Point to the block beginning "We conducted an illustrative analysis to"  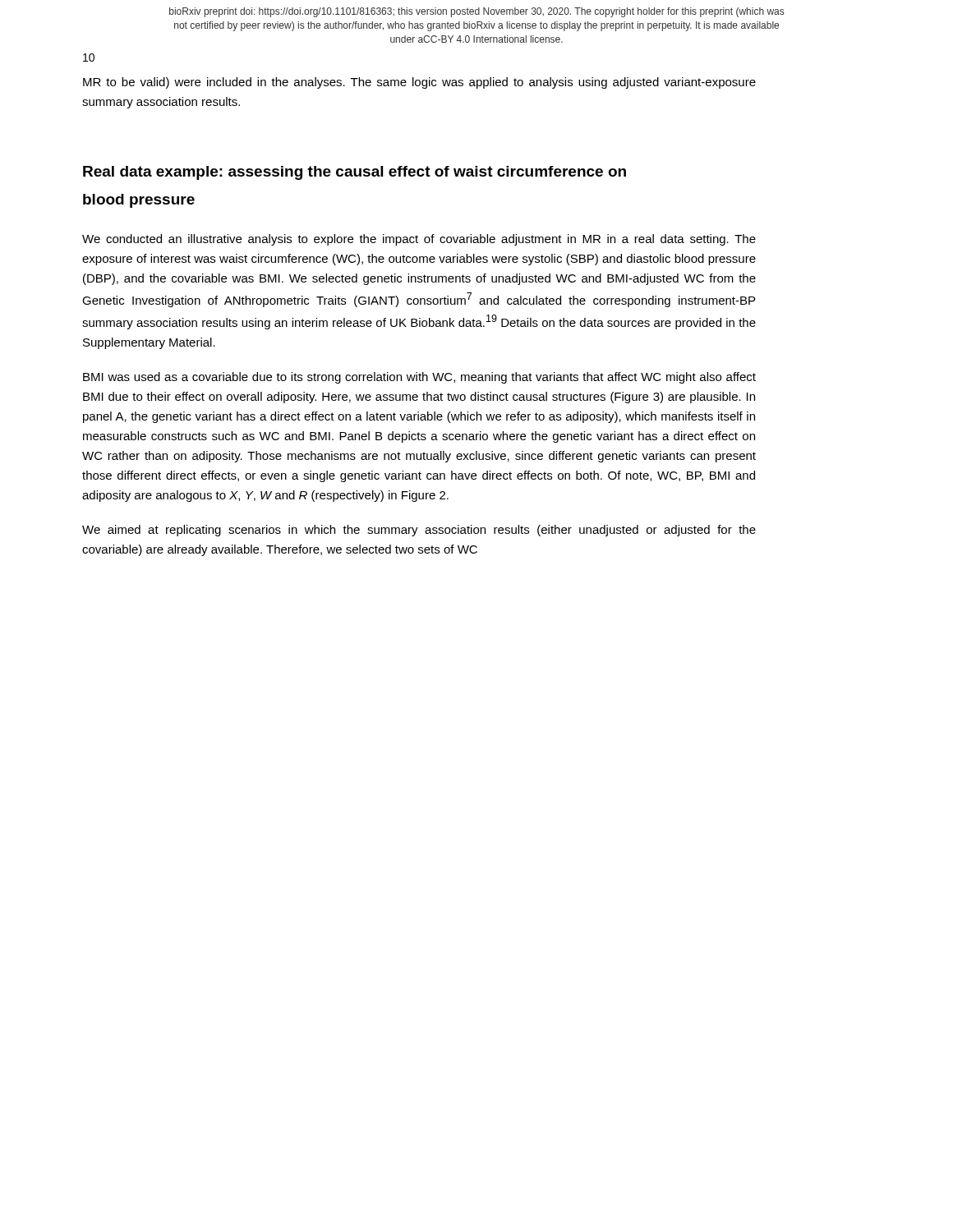(x=419, y=291)
